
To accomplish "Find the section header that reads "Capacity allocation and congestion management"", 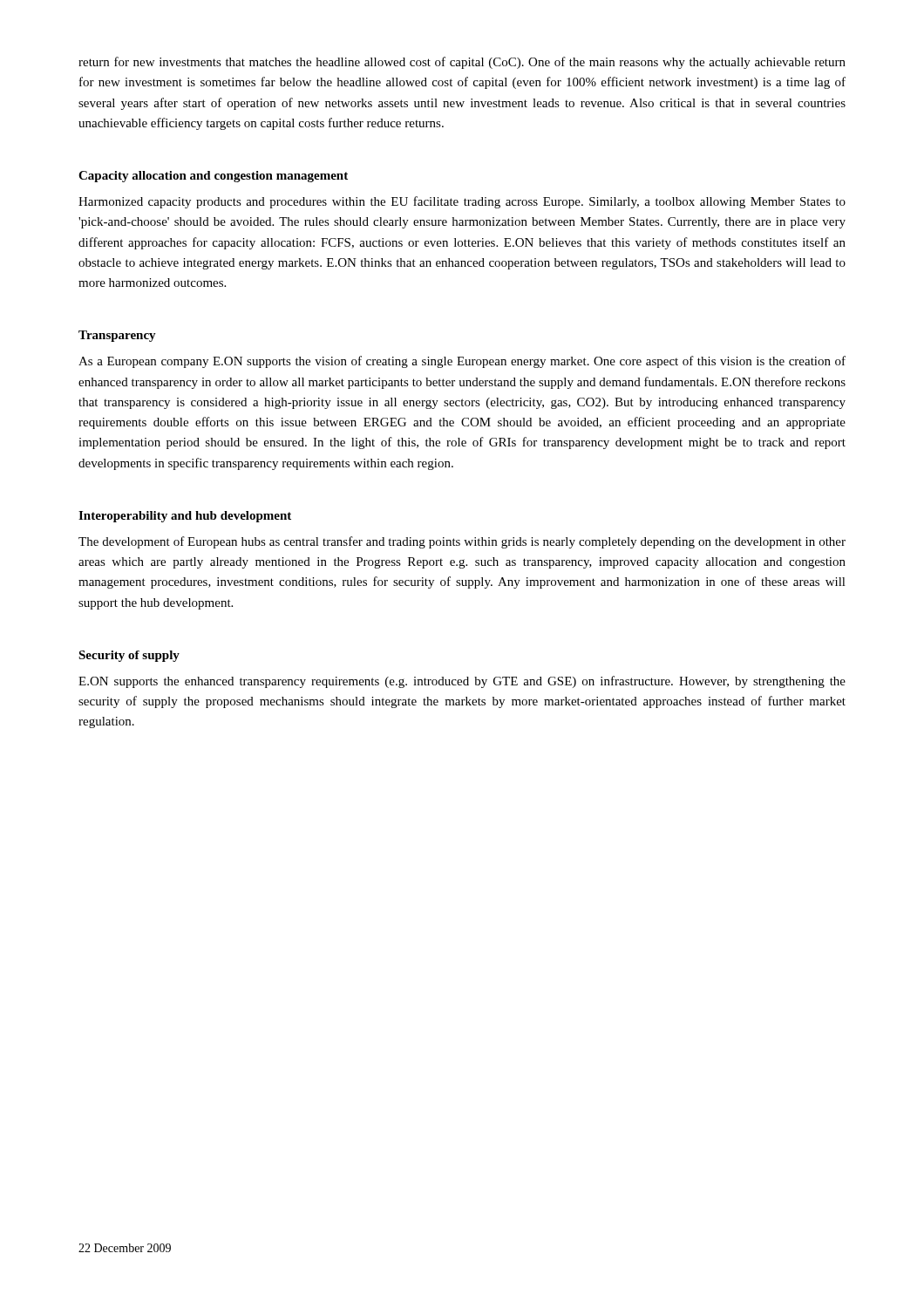I will (213, 175).
